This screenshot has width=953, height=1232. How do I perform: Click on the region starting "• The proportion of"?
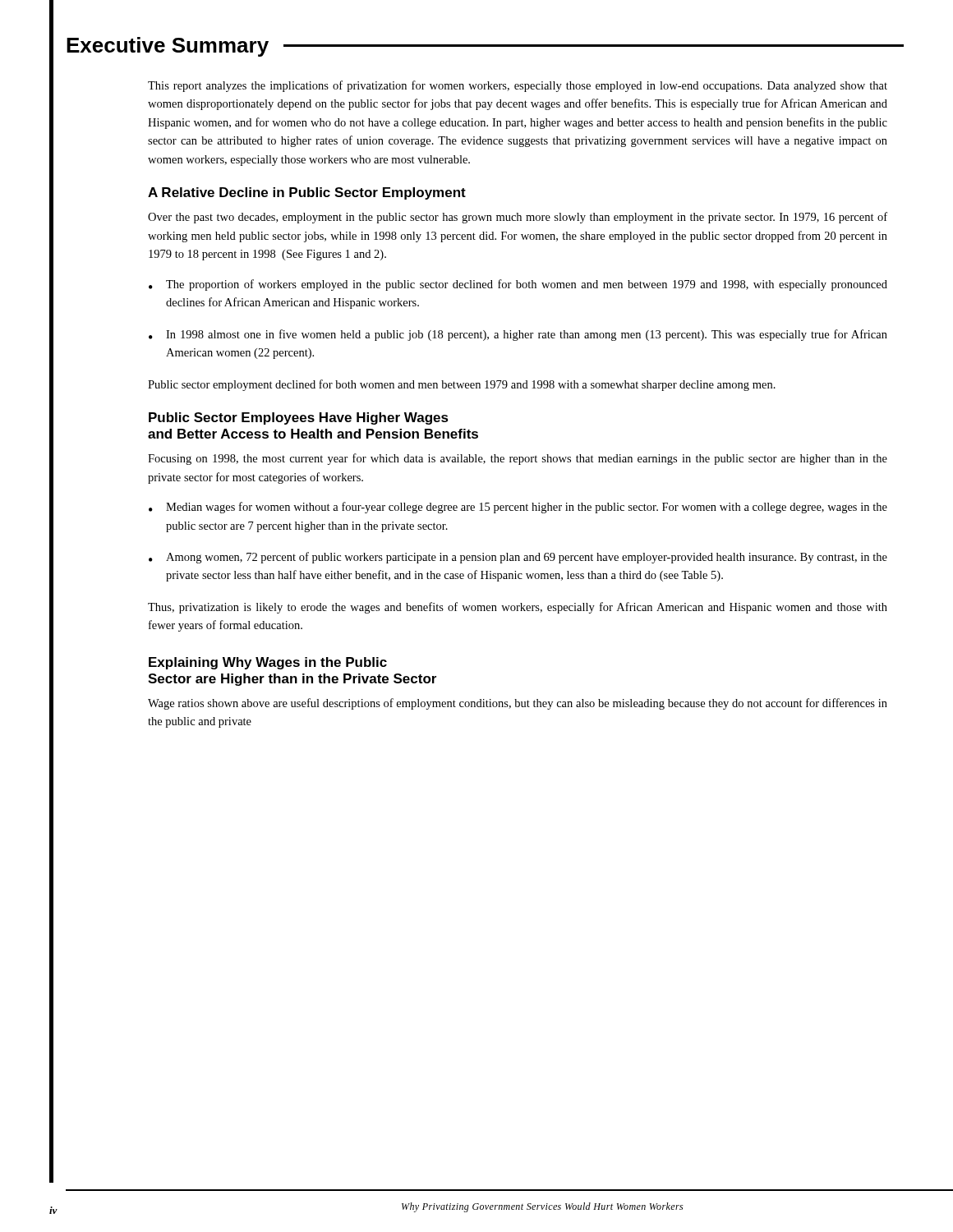[518, 293]
